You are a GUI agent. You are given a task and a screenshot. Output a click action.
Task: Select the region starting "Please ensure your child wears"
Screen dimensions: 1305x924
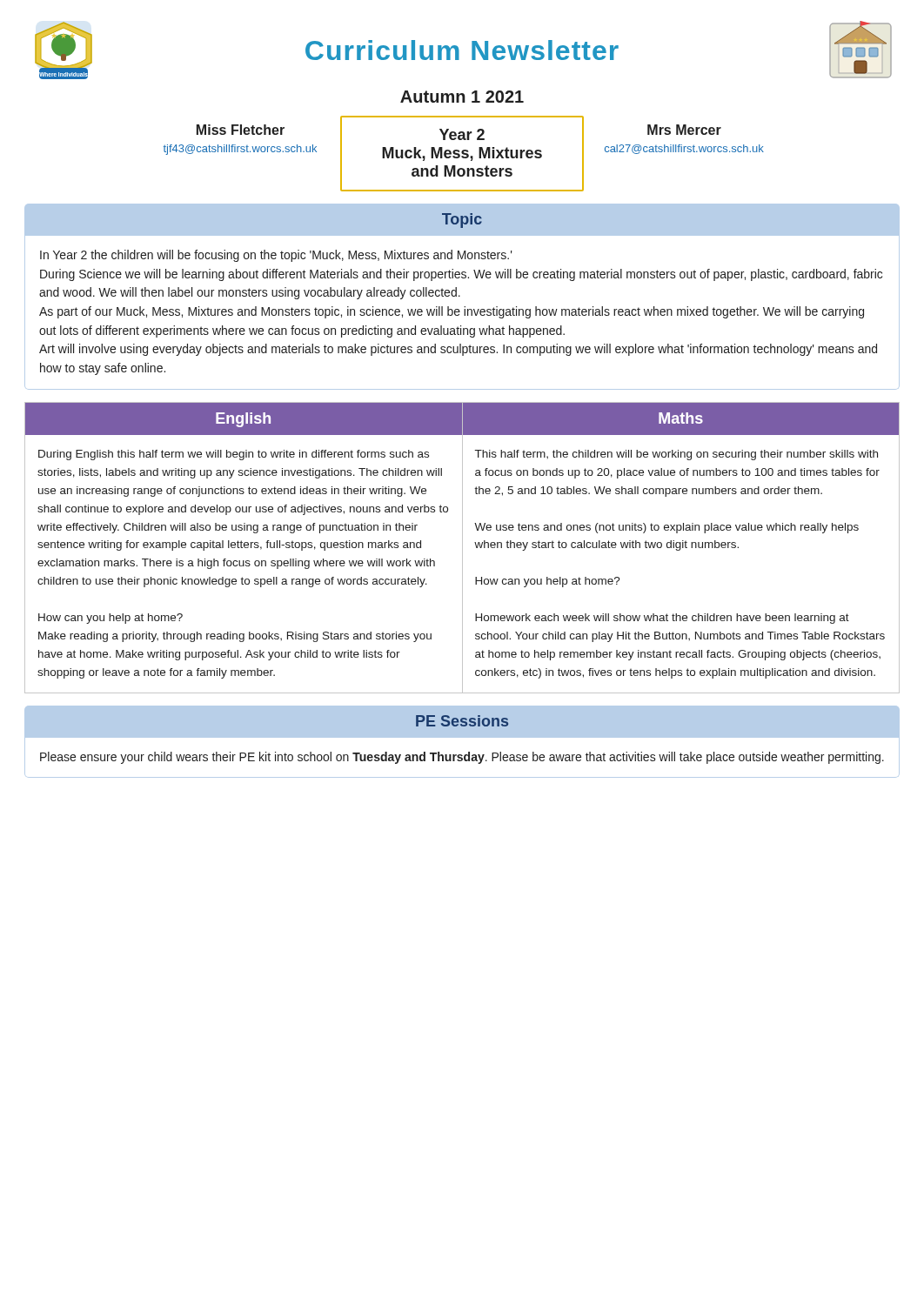click(462, 757)
